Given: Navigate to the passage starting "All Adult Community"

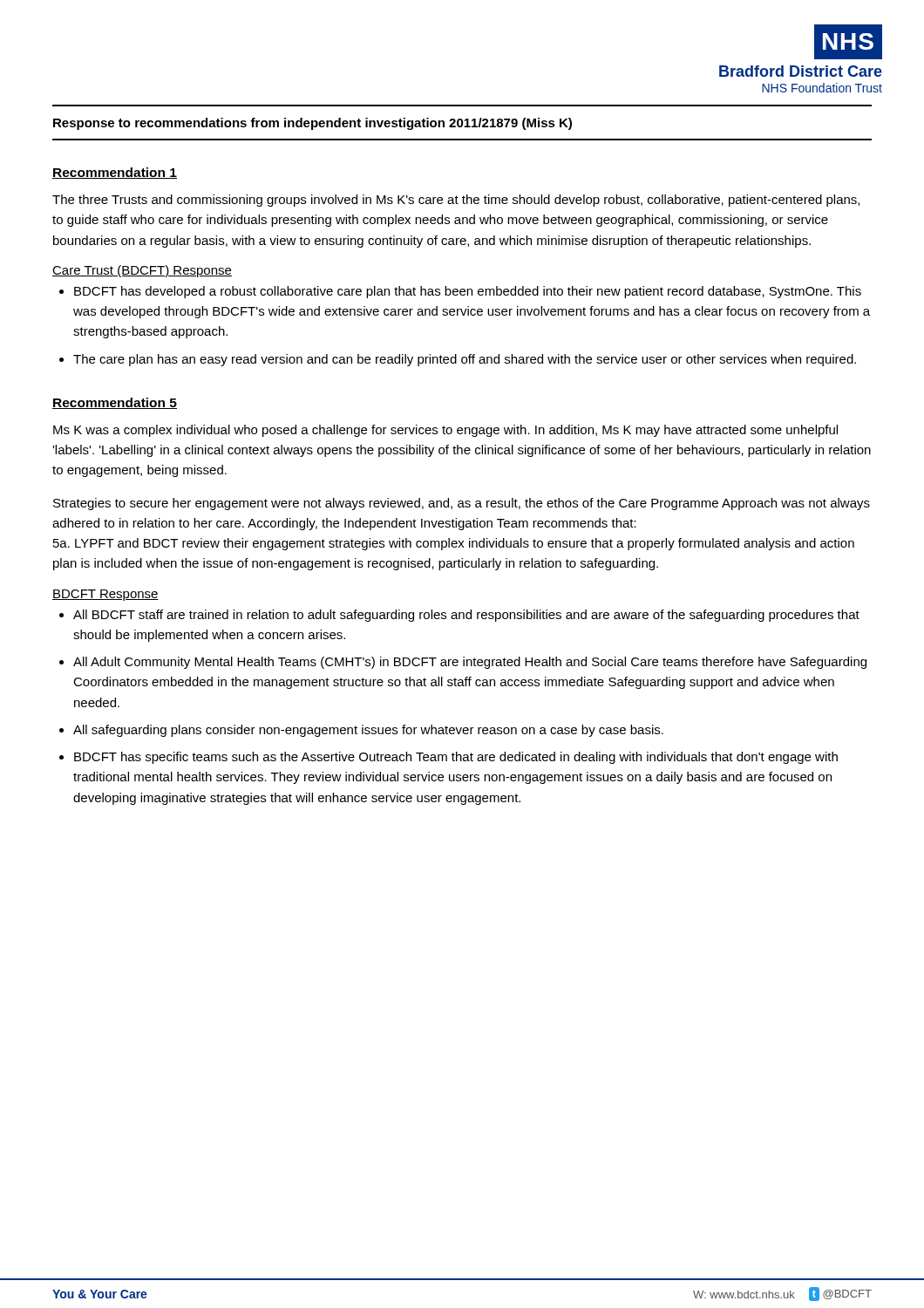Looking at the screenshot, I should point(470,682).
